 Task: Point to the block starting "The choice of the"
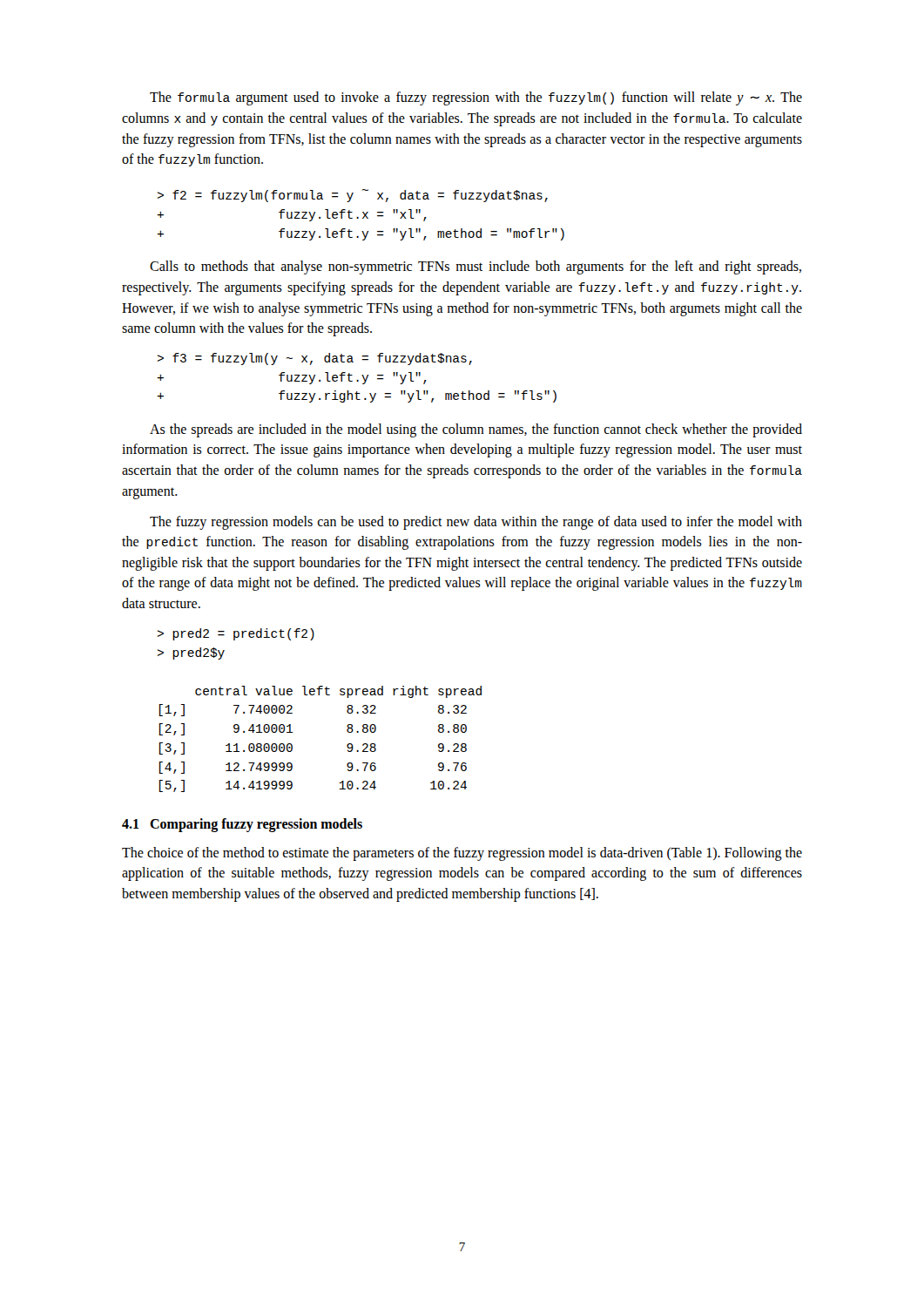pyautogui.click(x=462, y=873)
